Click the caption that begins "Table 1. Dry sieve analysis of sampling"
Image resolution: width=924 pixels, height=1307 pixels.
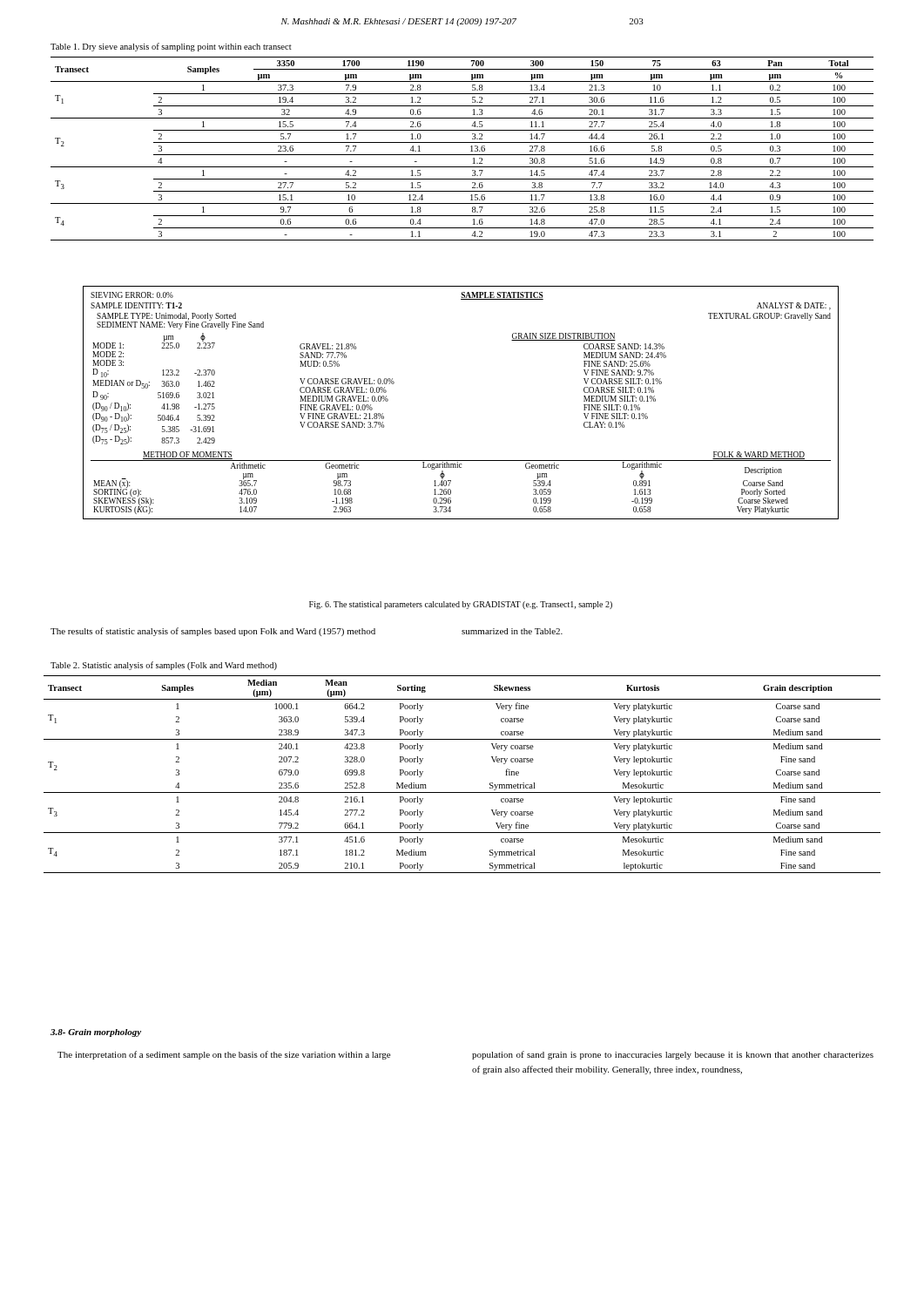(171, 47)
